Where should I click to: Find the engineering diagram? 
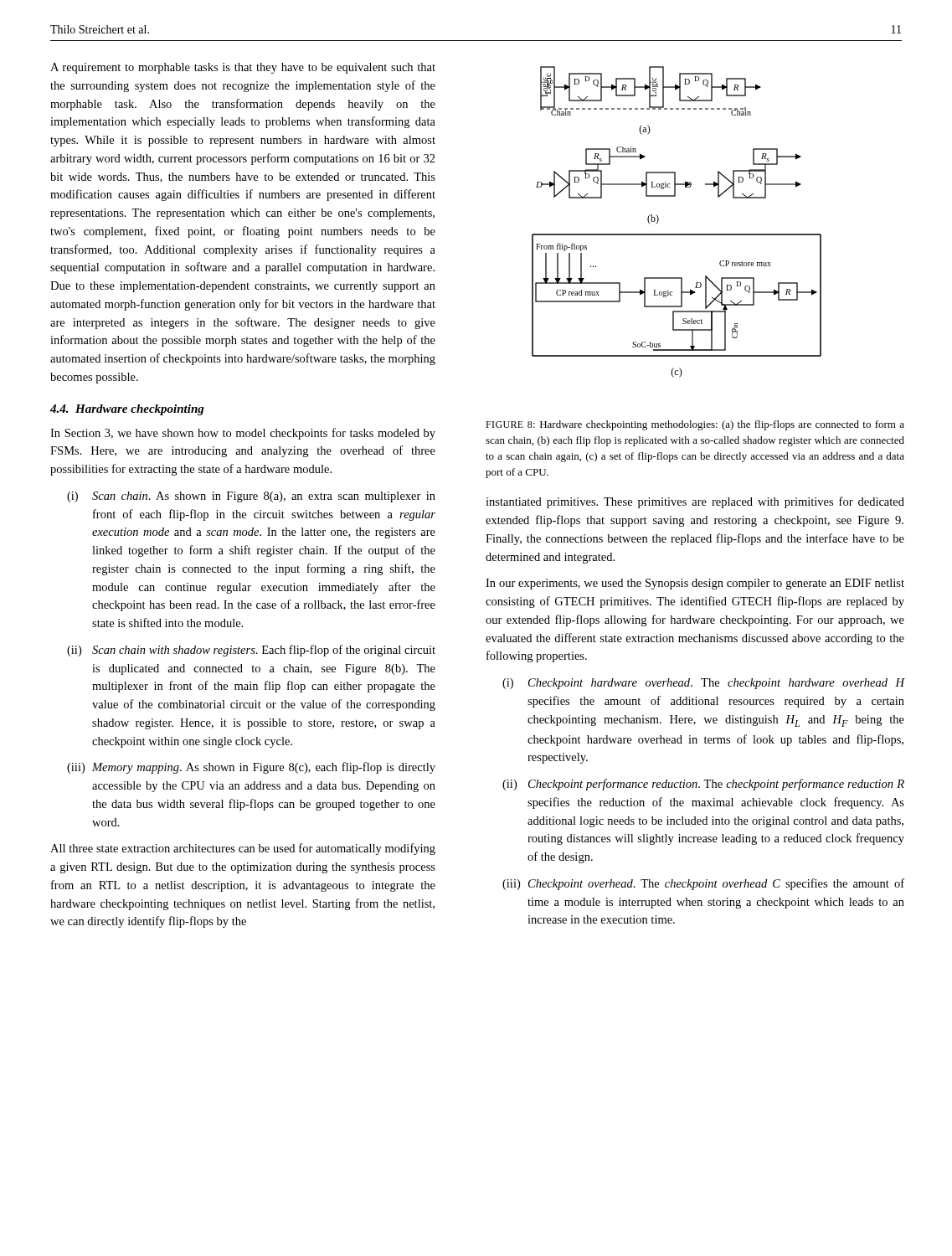695,234
